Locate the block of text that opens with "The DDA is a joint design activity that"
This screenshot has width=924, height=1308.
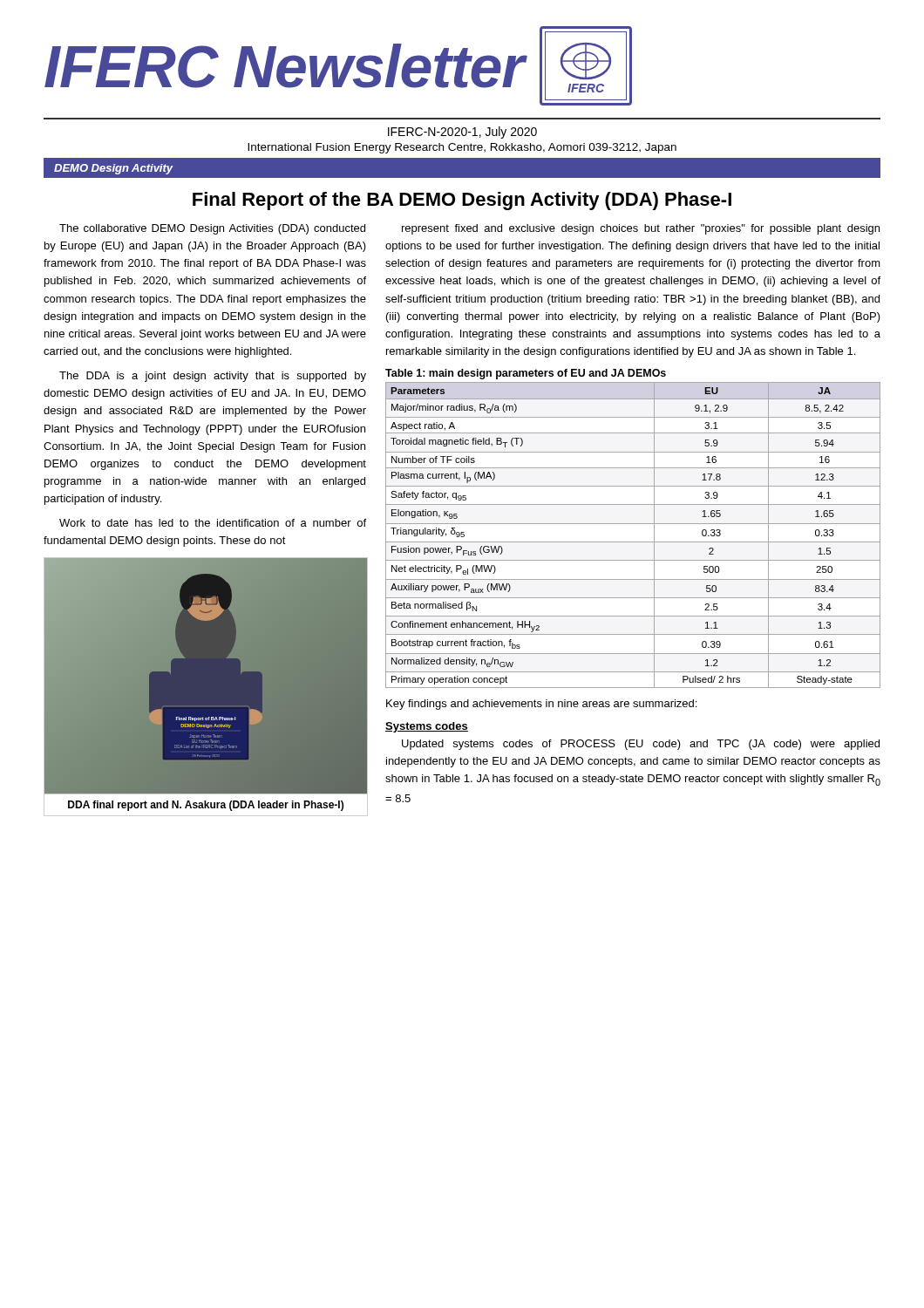click(x=205, y=437)
